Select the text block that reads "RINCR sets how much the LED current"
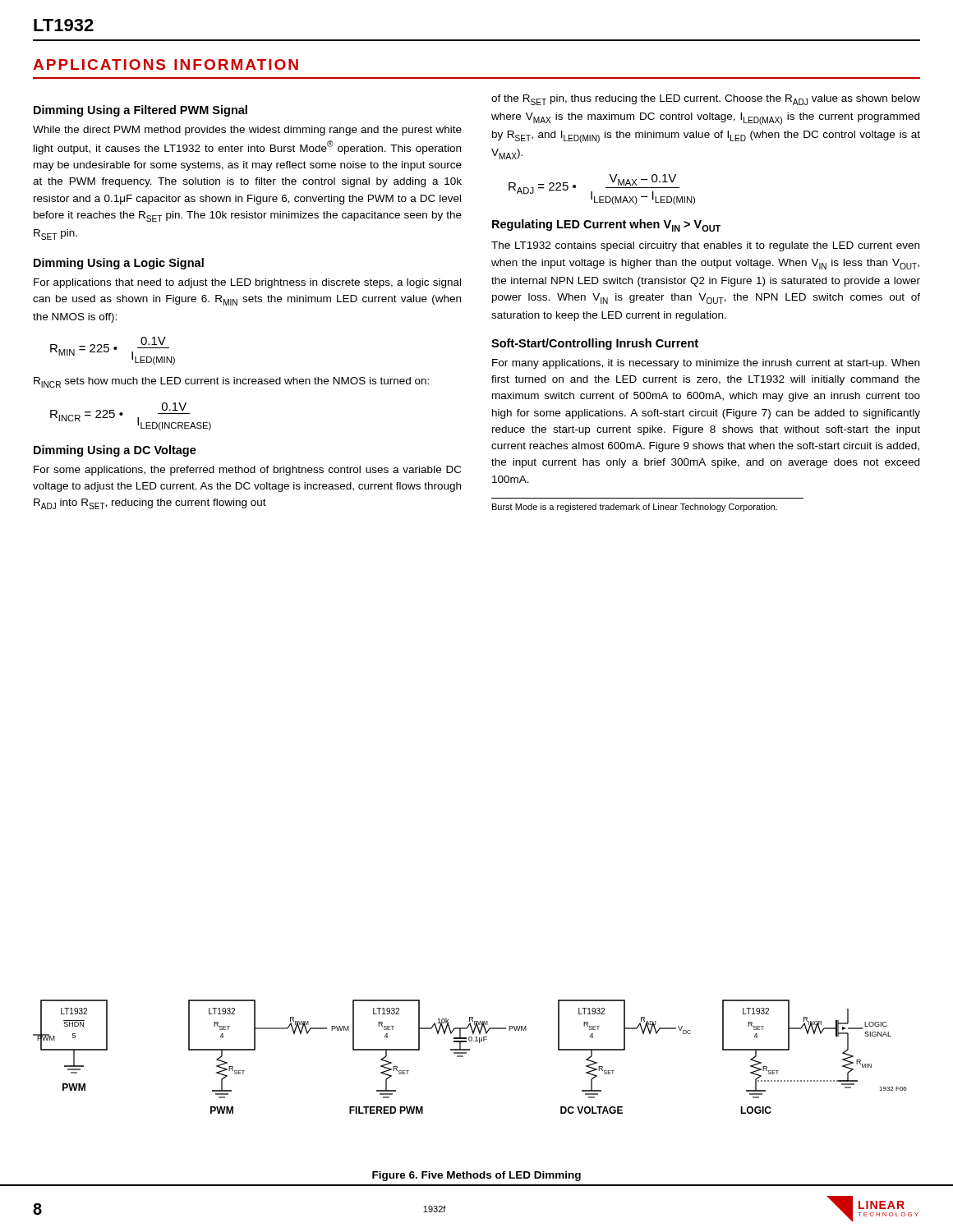 (x=231, y=382)
